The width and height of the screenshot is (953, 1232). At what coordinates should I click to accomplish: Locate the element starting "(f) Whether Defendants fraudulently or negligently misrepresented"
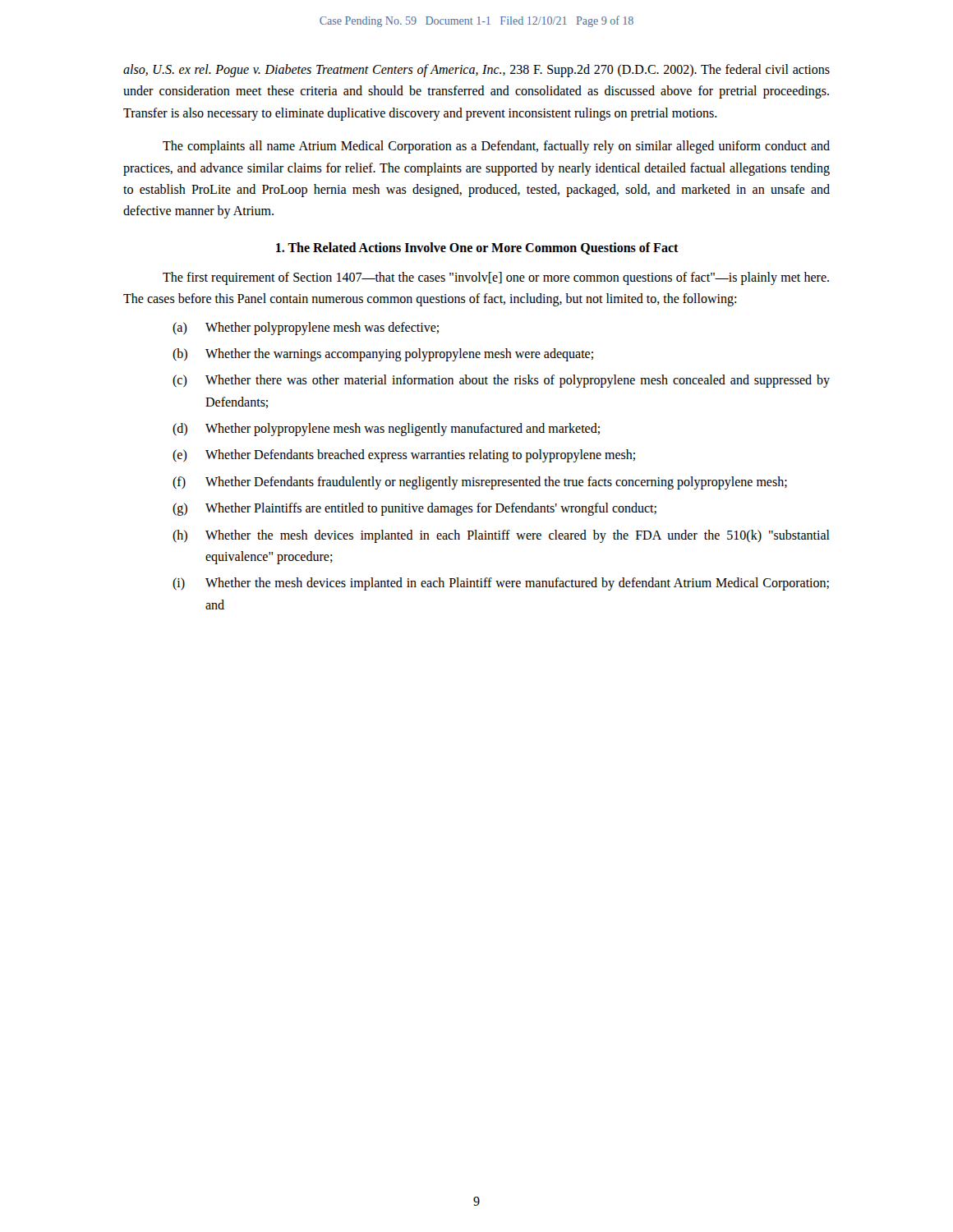coord(501,482)
